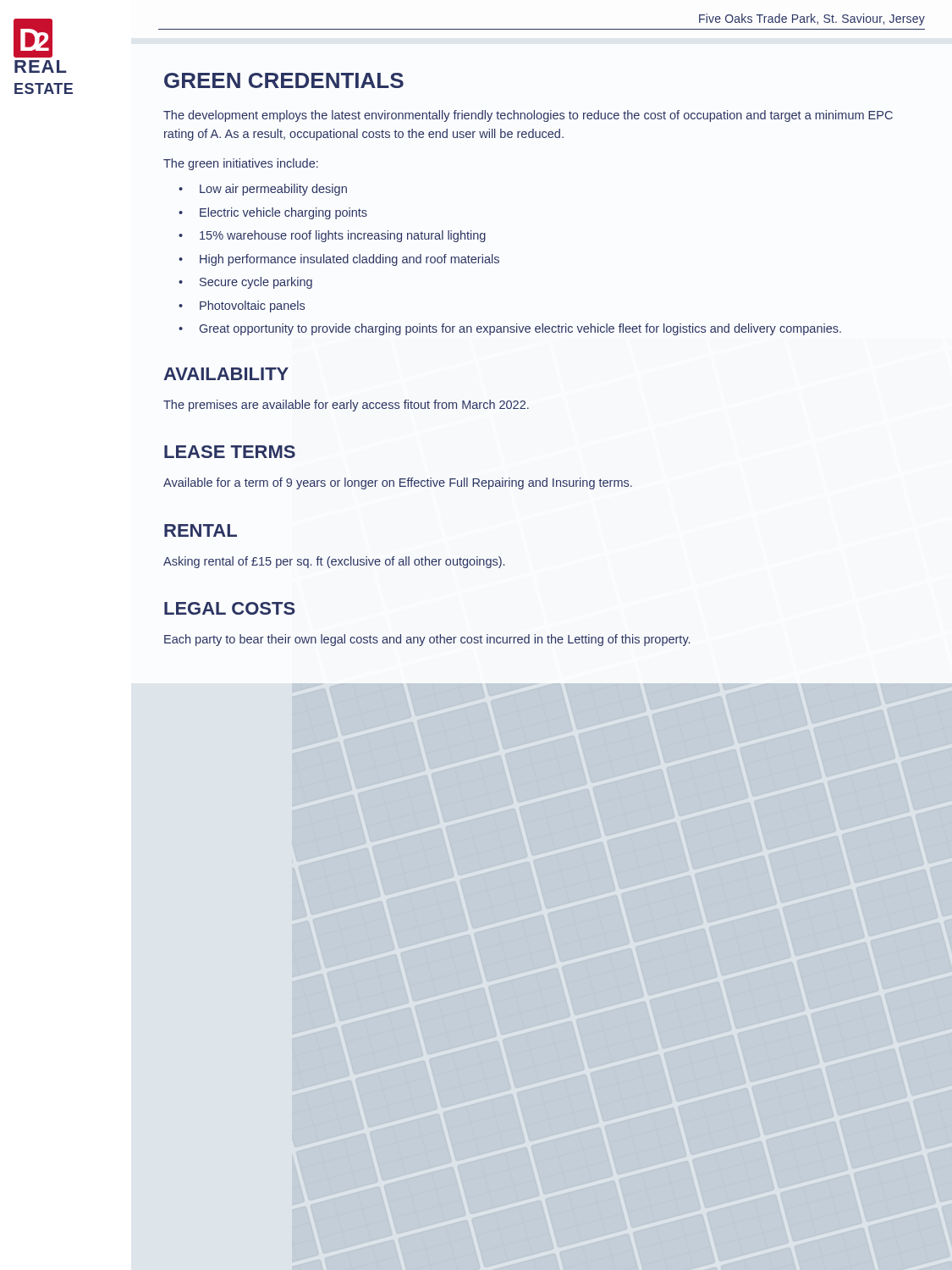Locate the text block with the text "The premises are available for early access"
Image resolution: width=952 pixels, height=1270 pixels.
click(x=346, y=404)
